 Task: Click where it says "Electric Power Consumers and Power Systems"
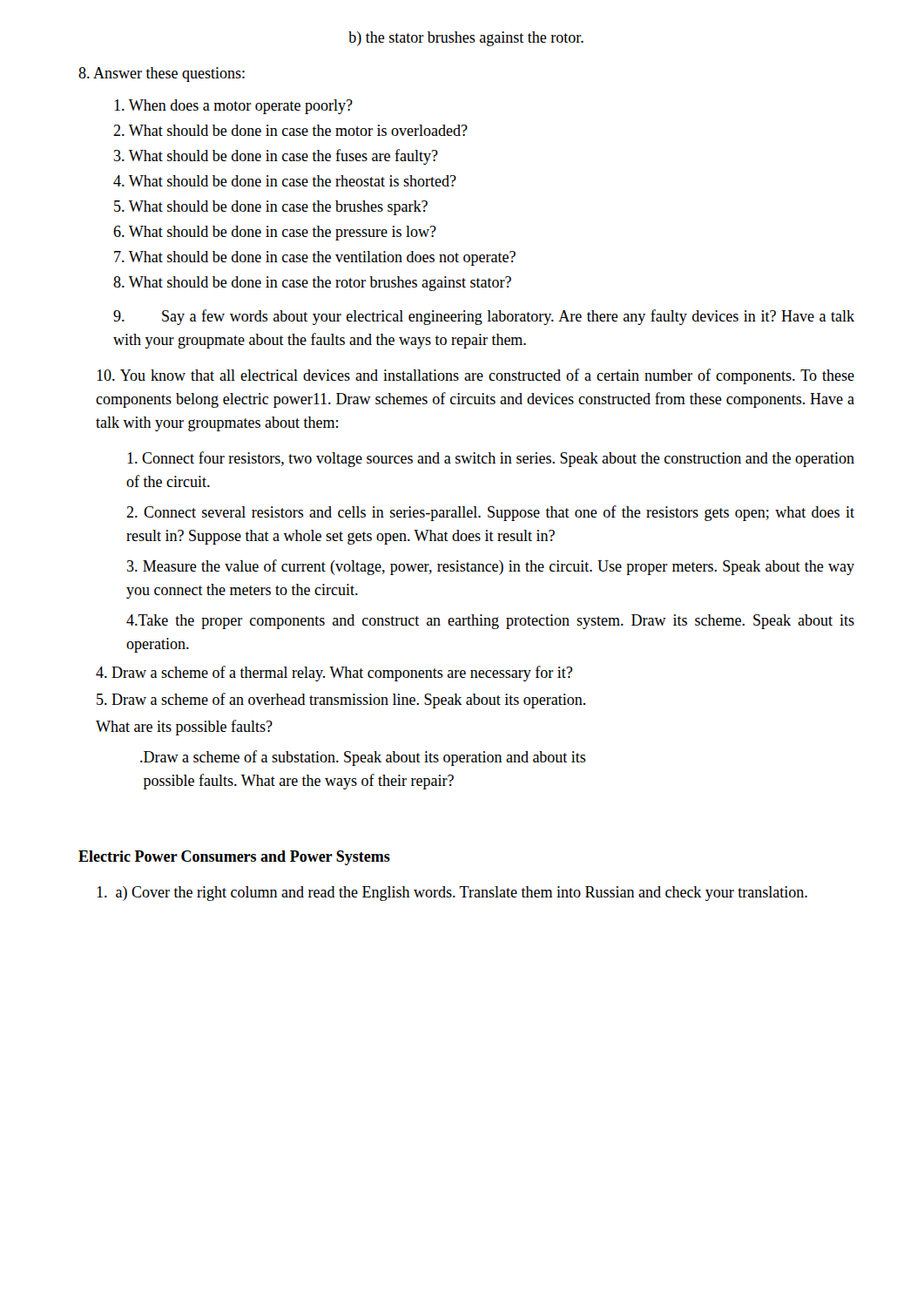234,857
